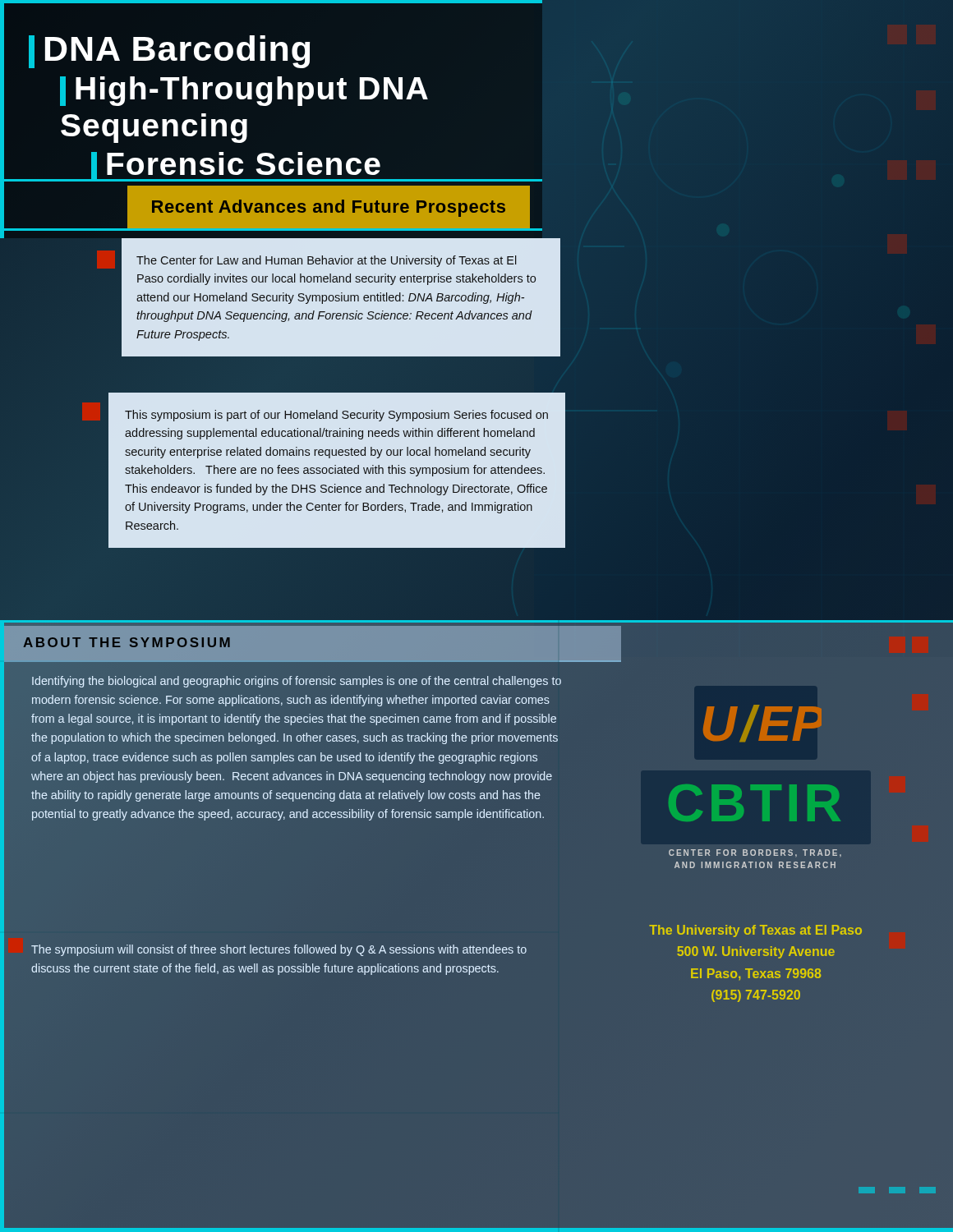Locate the text block that reads "Identifying the biological and geographic origins"
The height and width of the screenshot is (1232, 953).
click(296, 747)
